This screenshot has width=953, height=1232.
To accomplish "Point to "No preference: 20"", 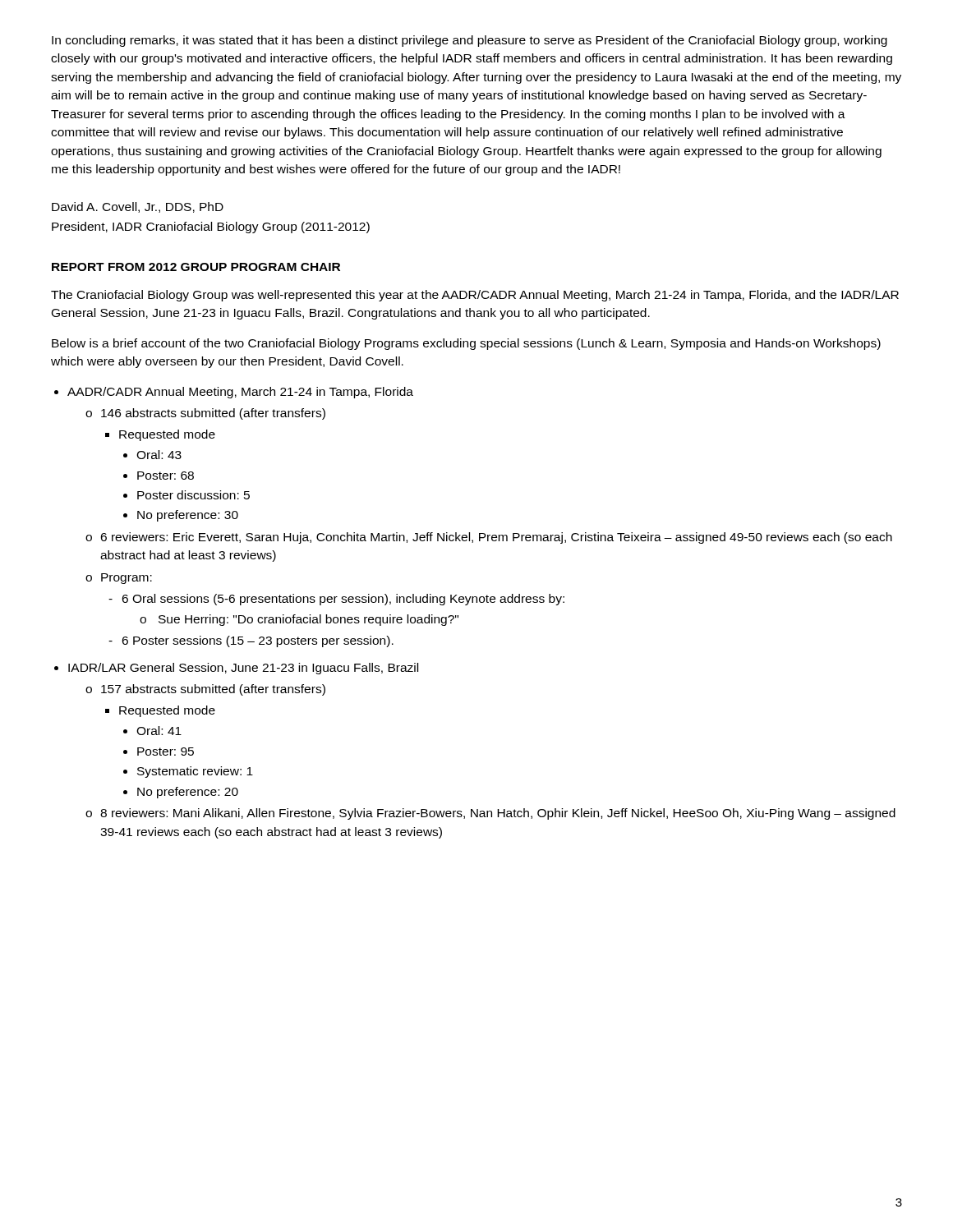I will coord(187,791).
